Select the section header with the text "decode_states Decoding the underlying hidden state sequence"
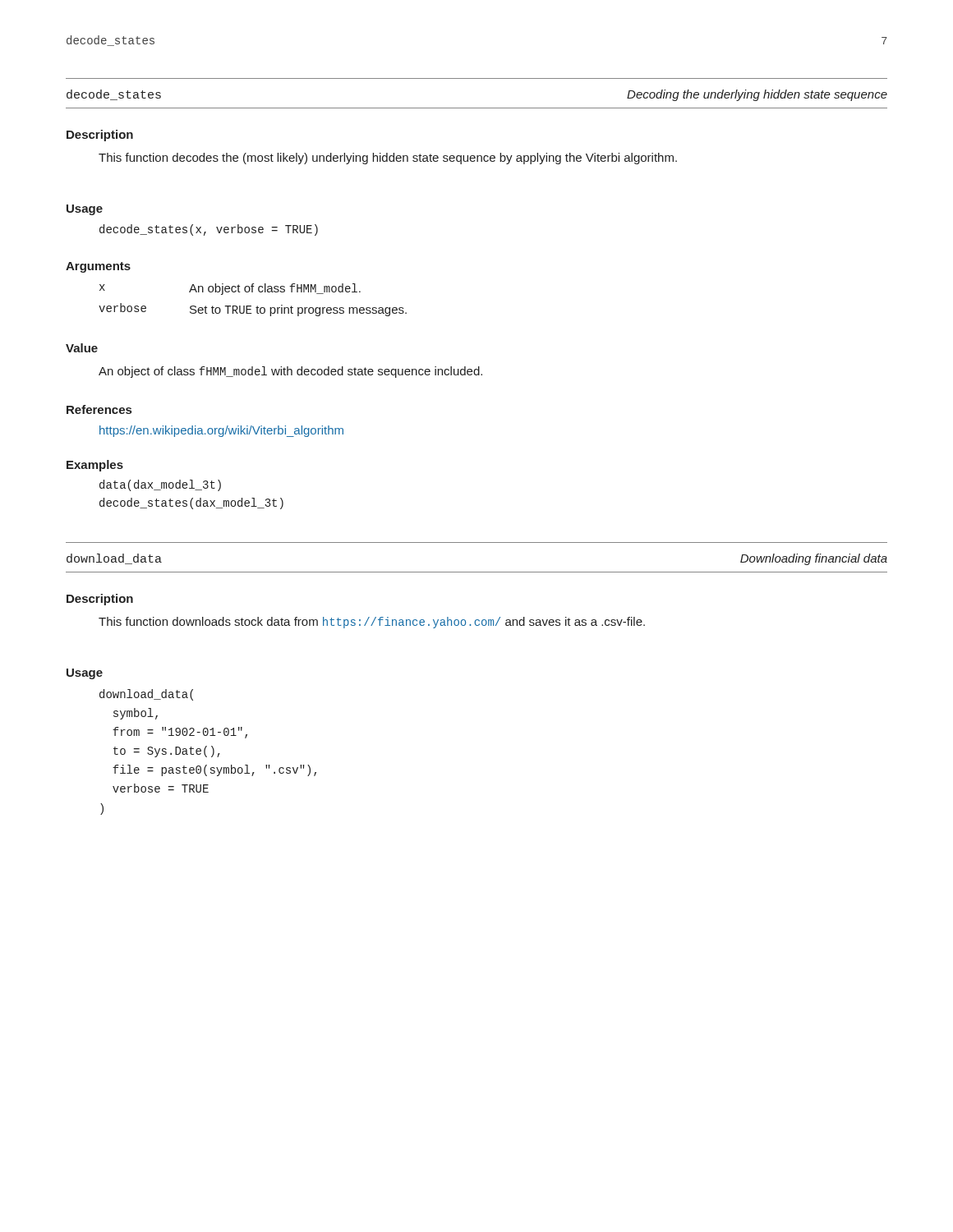Image resolution: width=953 pixels, height=1232 pixels. coord(106,95)
